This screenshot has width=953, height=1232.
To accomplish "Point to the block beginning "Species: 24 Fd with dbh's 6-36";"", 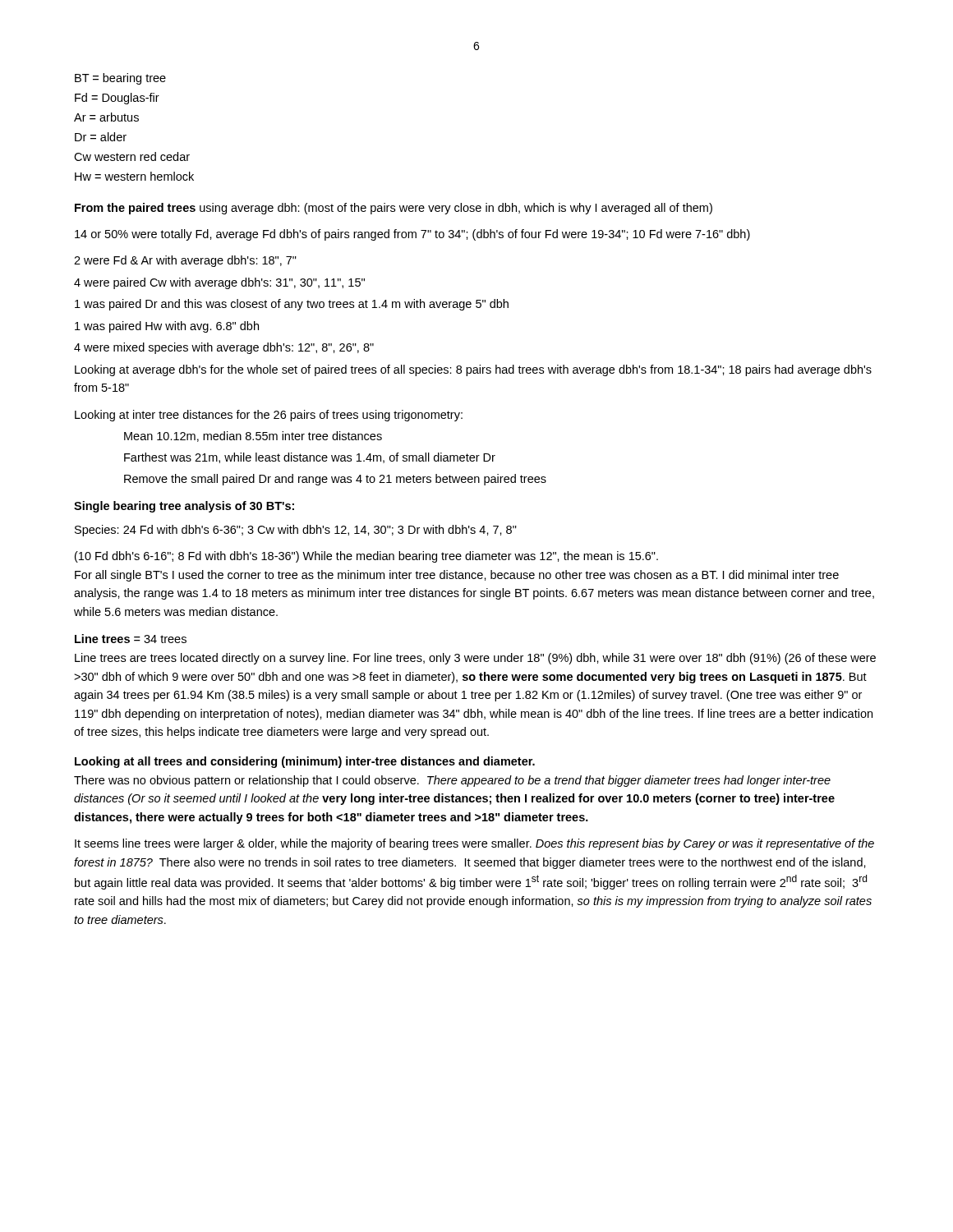I will click(295, 530).
